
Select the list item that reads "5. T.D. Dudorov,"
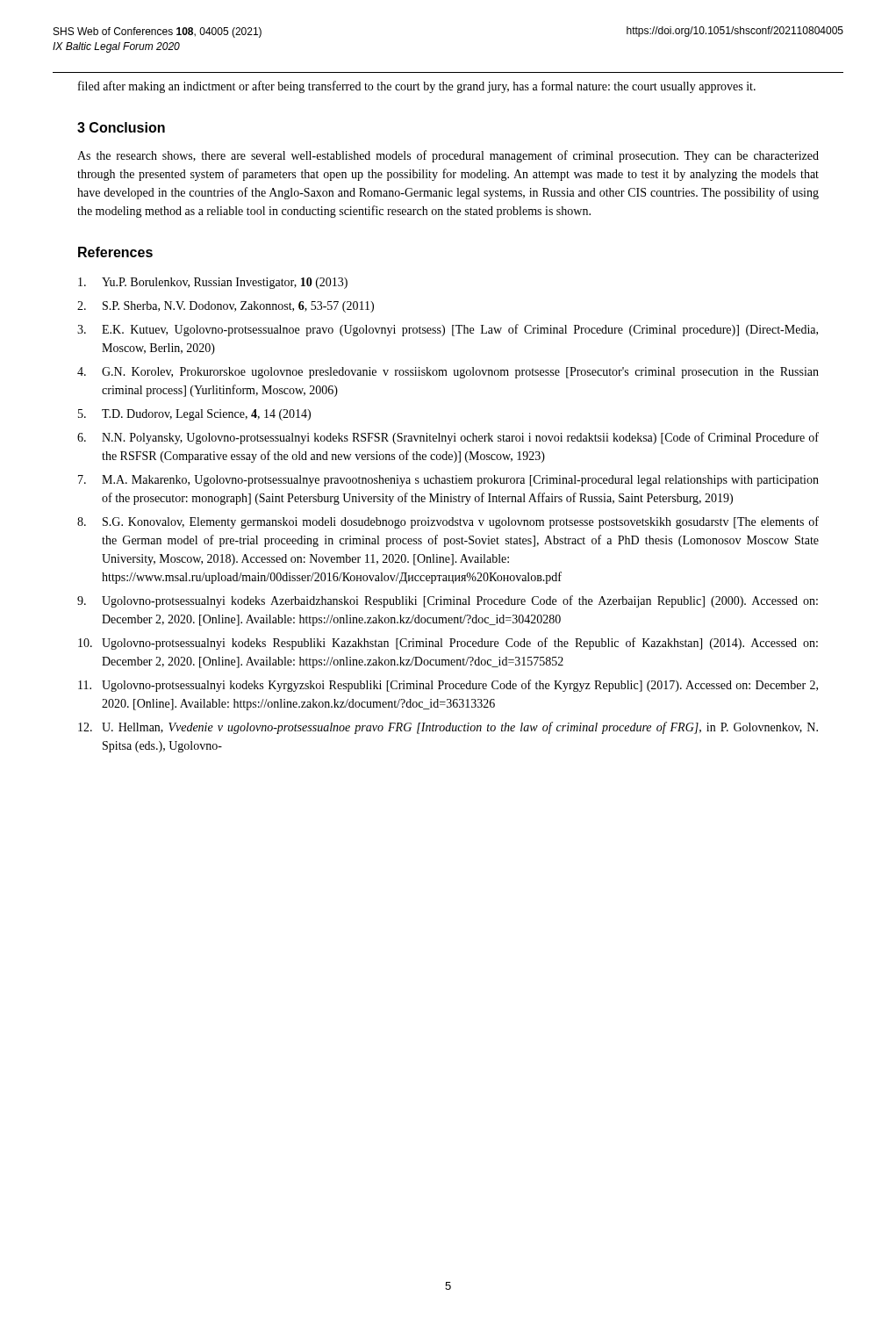click(194, 415)
